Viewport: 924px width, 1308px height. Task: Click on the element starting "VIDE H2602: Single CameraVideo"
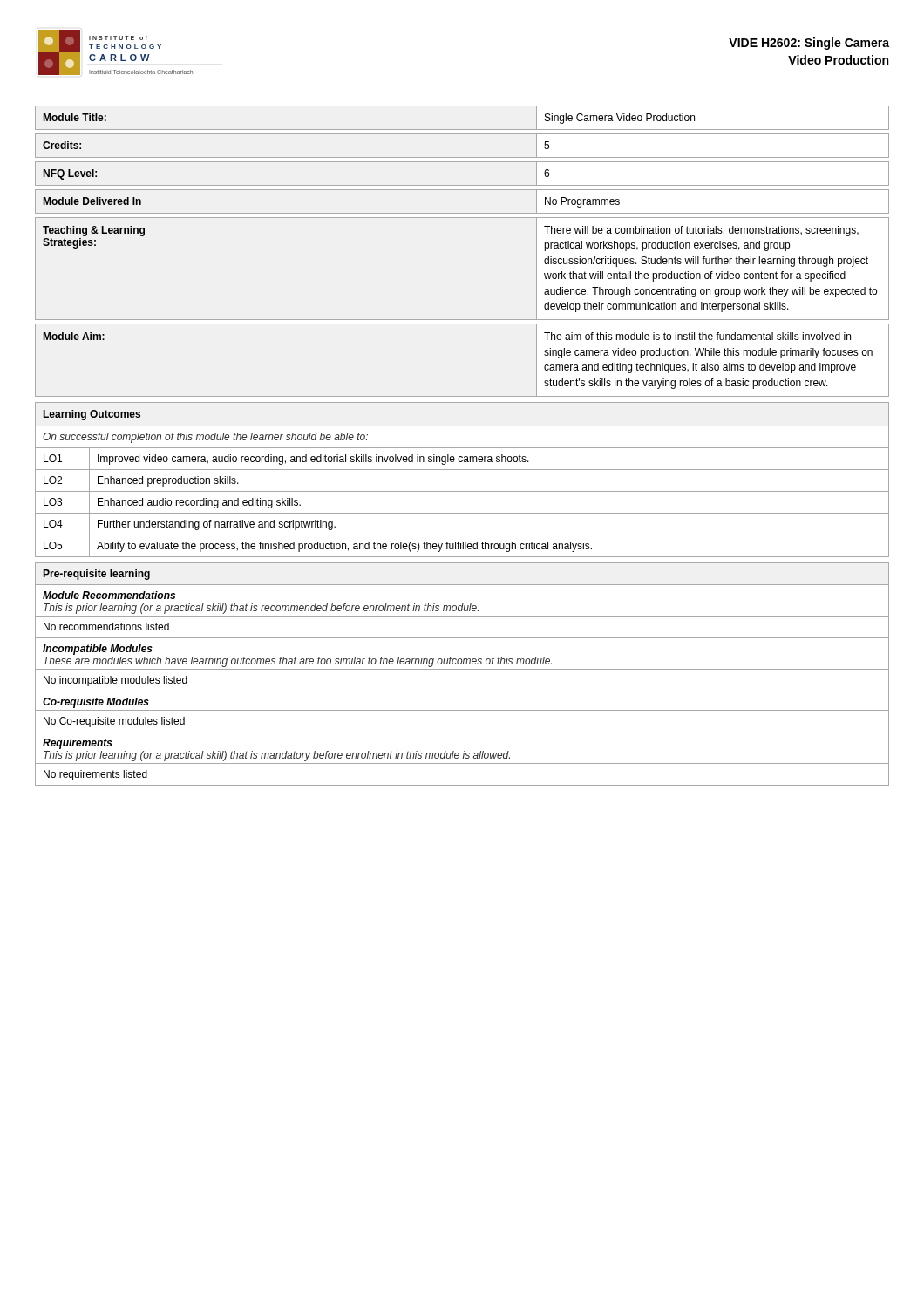[809, 51]
